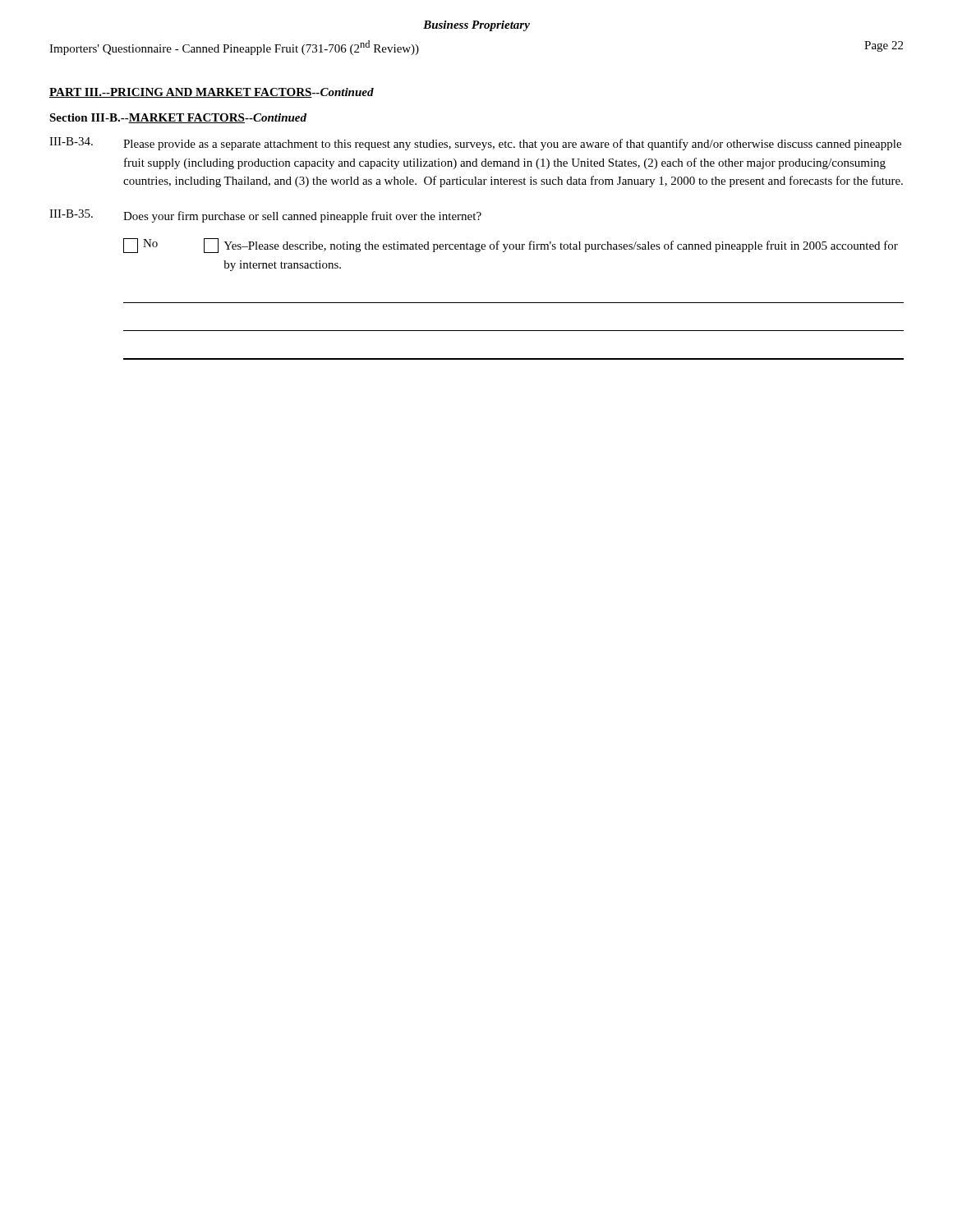This screenshot has width=953, height=1232.
Task: Click on the list item that reads "III-B-35. Does your firm purchase or sell canned"
Action: [x=476, y=216]
